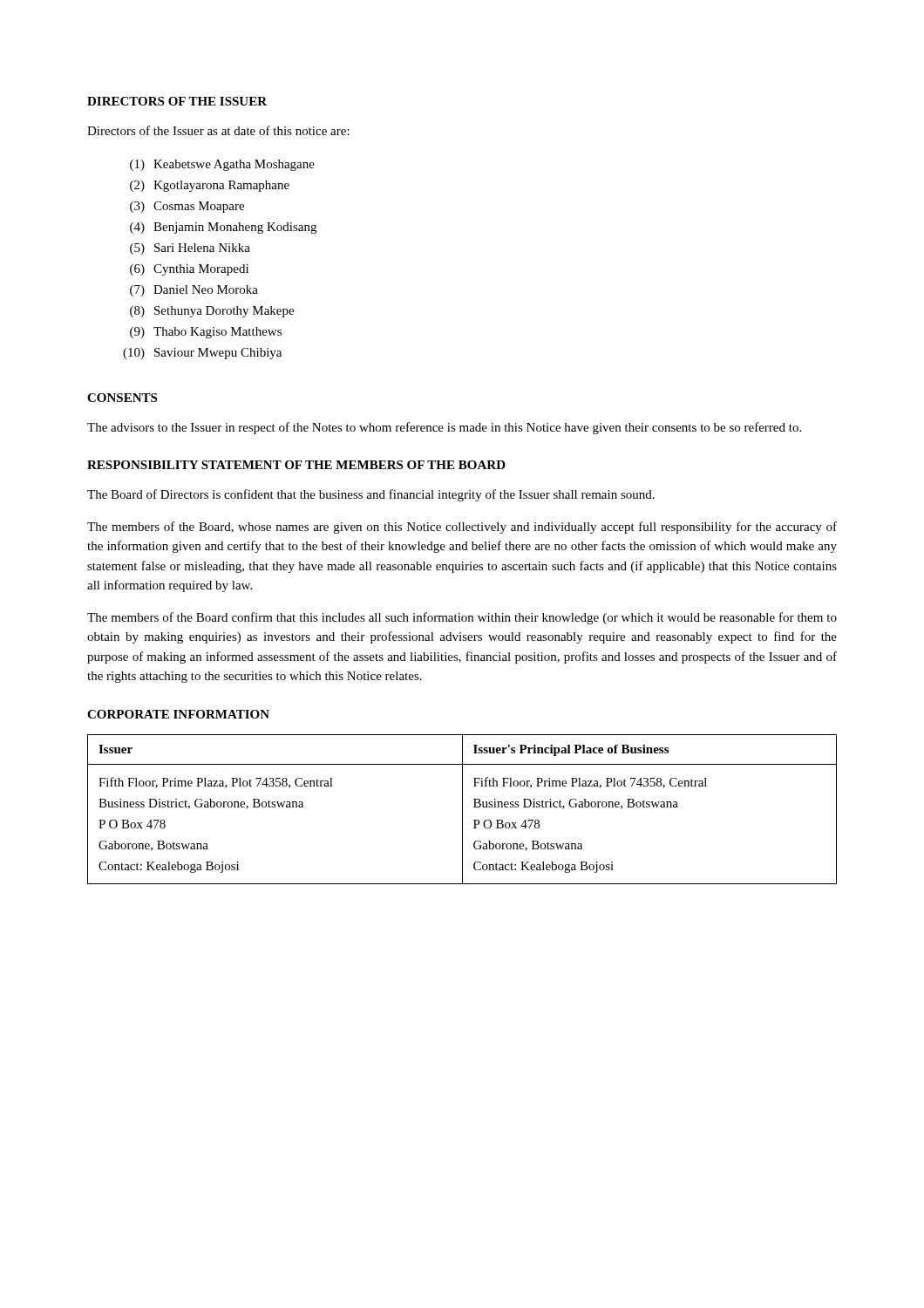Select the text block starting "DIRECTORS OF THE ISSUER"

pos(177,101)
